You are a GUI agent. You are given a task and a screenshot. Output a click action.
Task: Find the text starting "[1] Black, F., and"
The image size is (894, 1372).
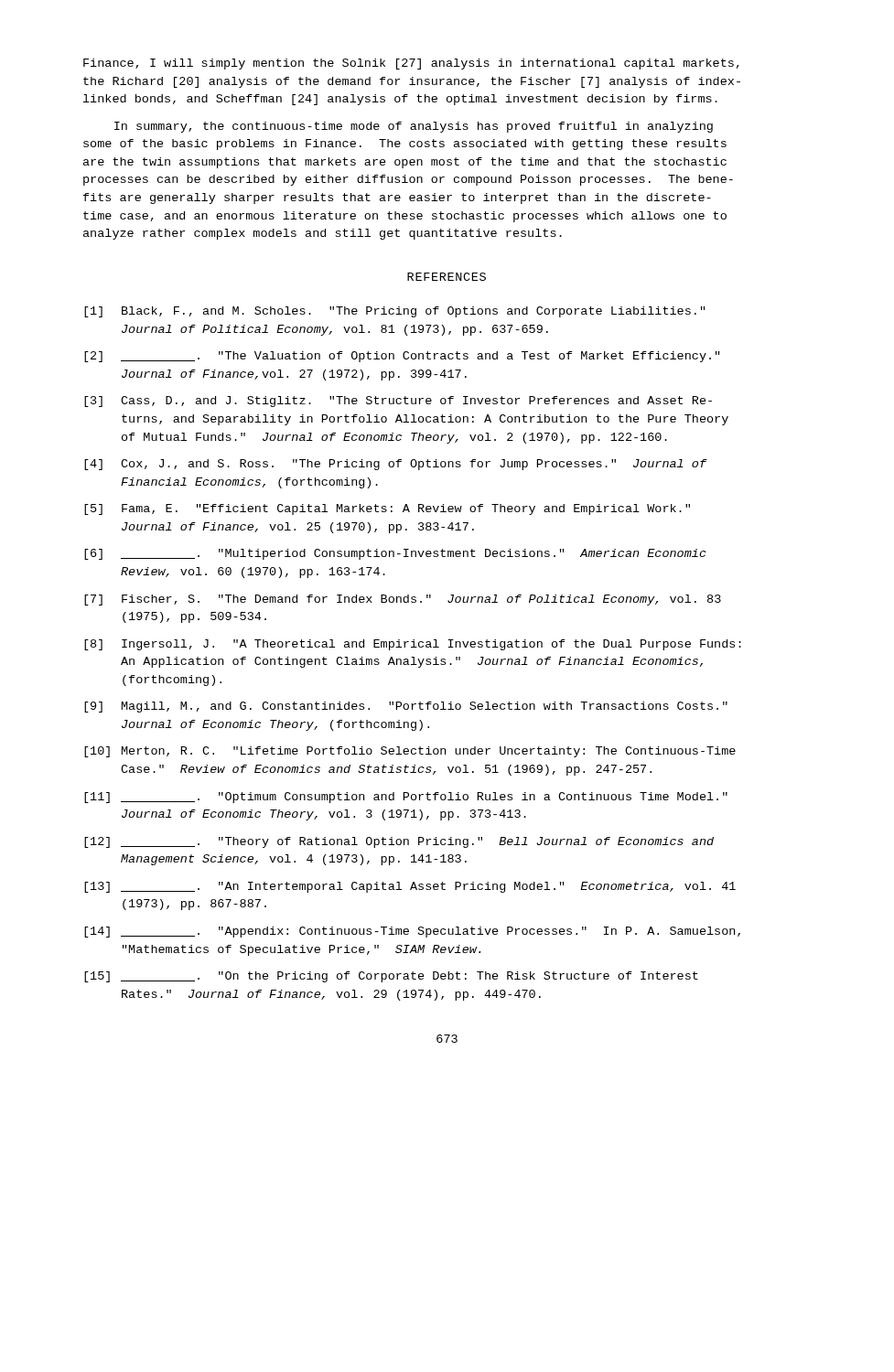pos(447,321)
